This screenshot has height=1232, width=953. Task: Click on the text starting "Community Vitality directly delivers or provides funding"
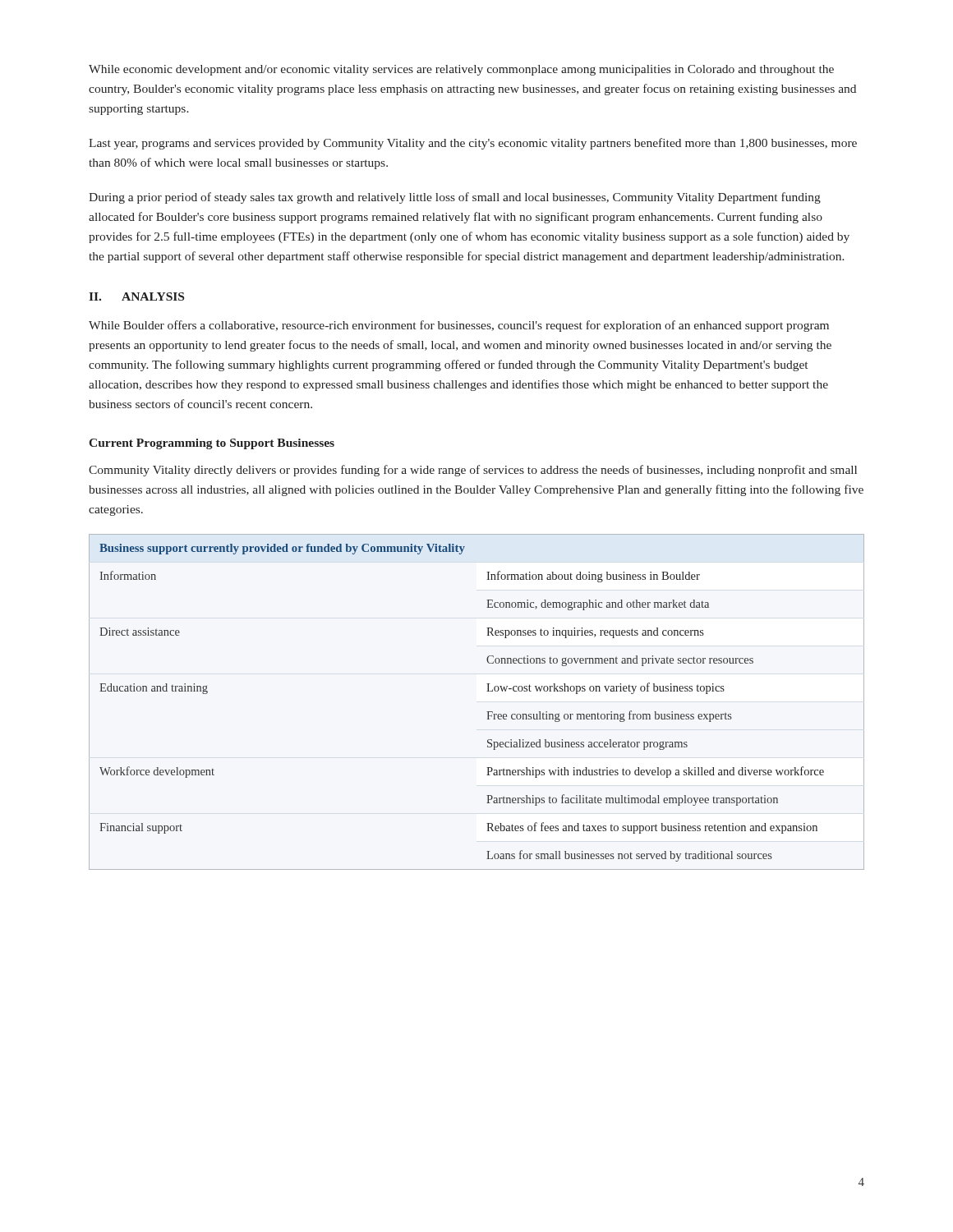click(476, 489)
